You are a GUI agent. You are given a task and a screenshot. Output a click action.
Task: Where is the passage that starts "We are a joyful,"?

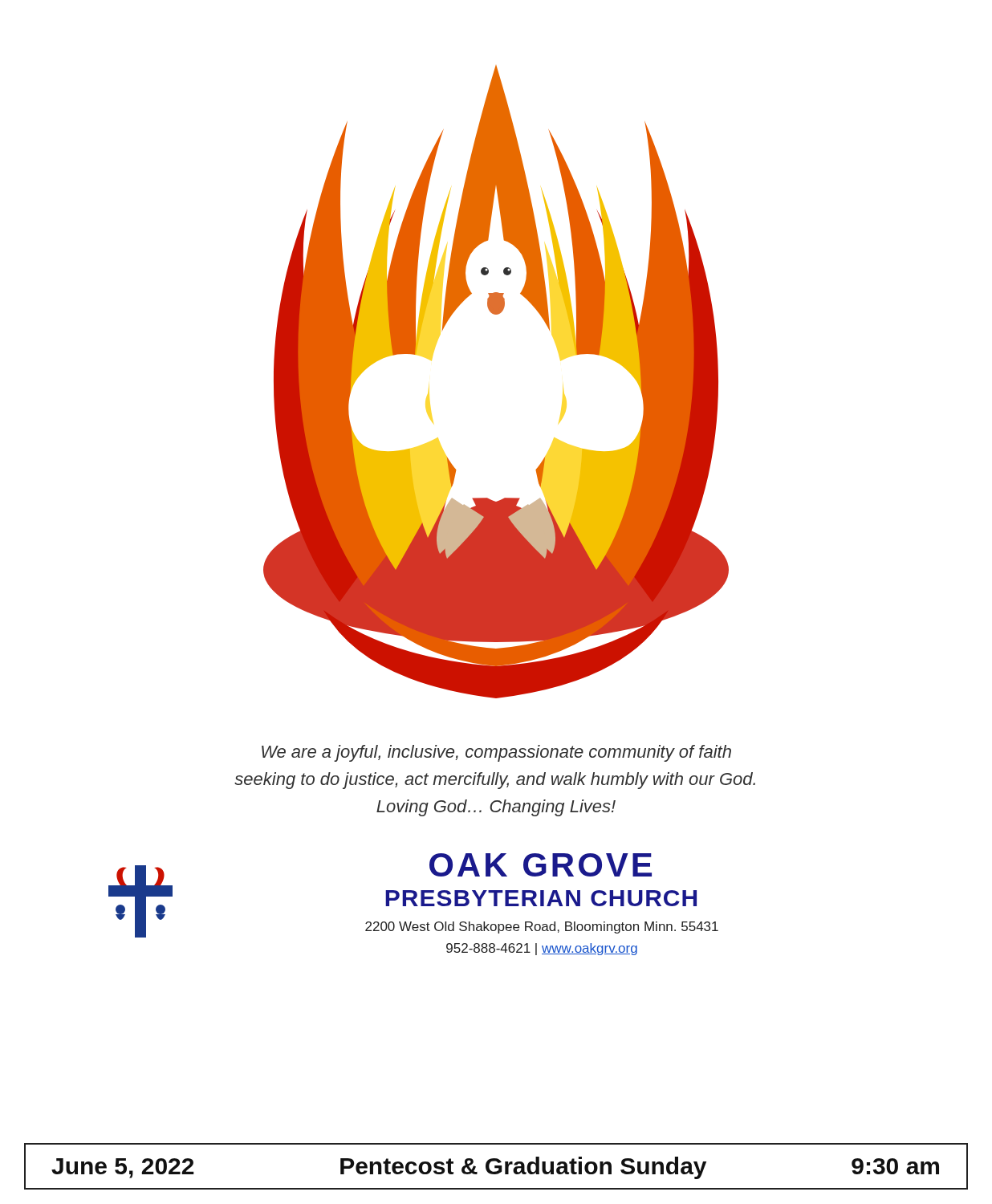[496, 779]
